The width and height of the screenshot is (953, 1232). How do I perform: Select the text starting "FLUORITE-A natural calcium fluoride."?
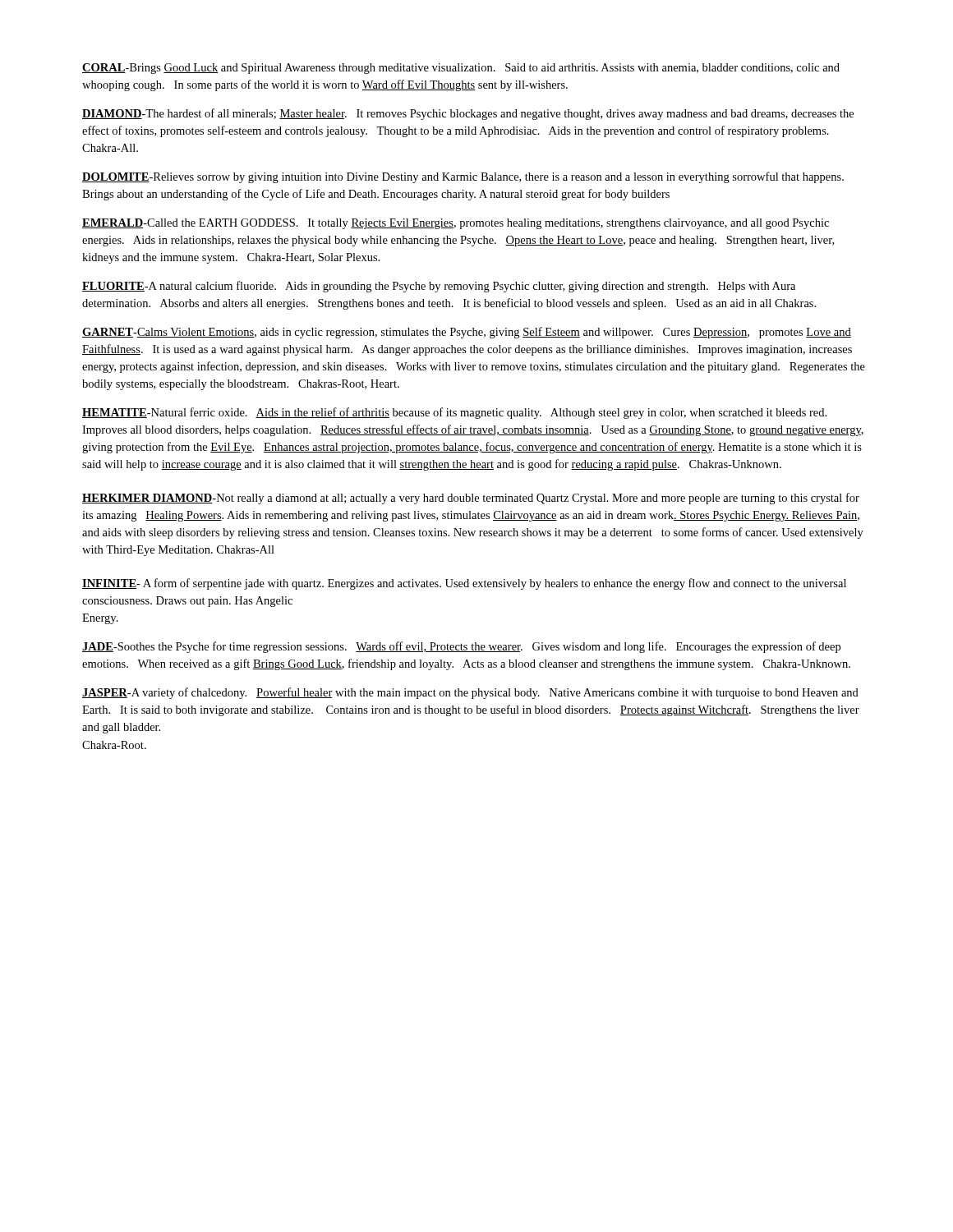[x=449, y=295]
